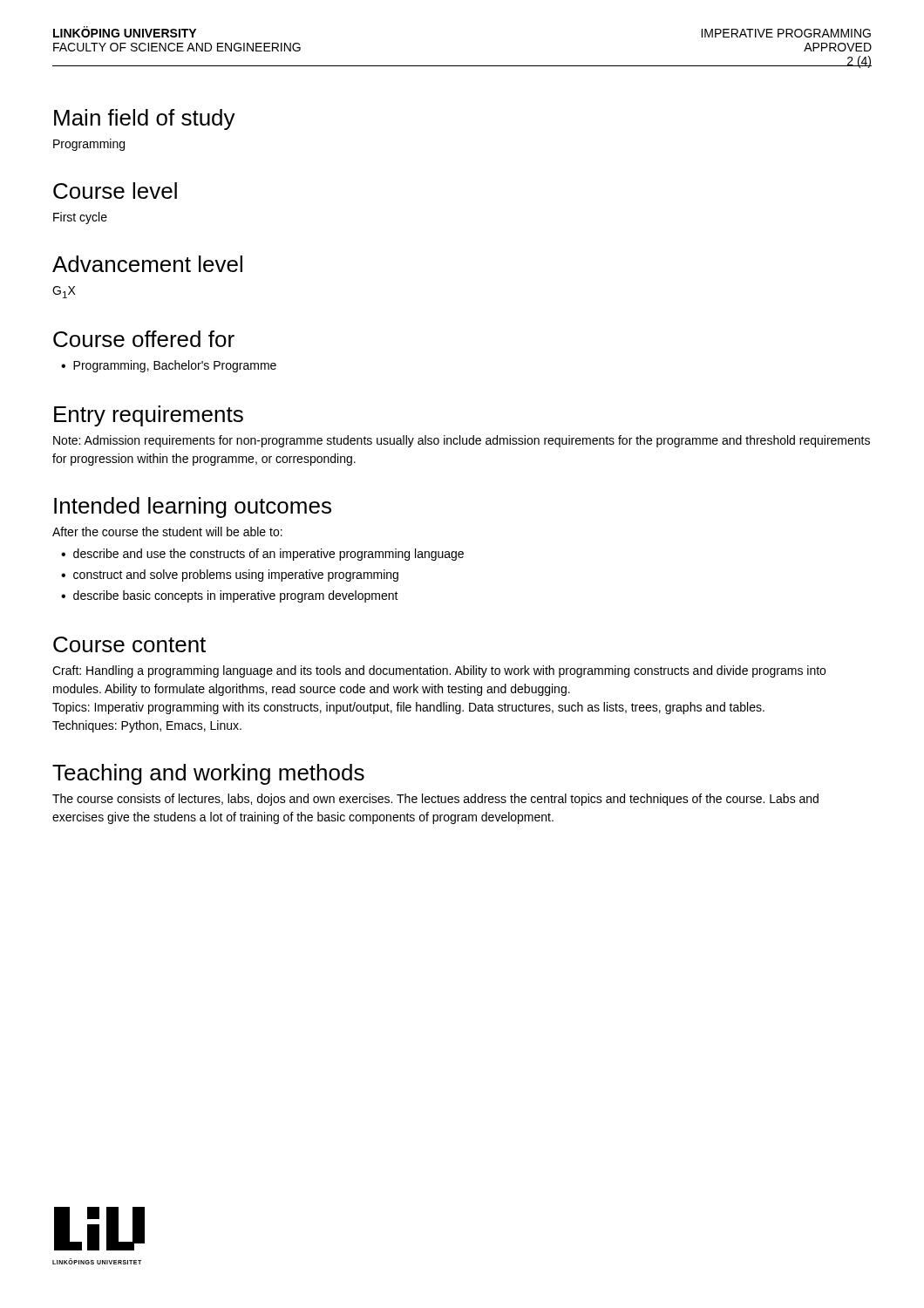This screenshot has width=924, height=1308.
Task: Locate the text "Course offered for"
Action: (143, 339)
